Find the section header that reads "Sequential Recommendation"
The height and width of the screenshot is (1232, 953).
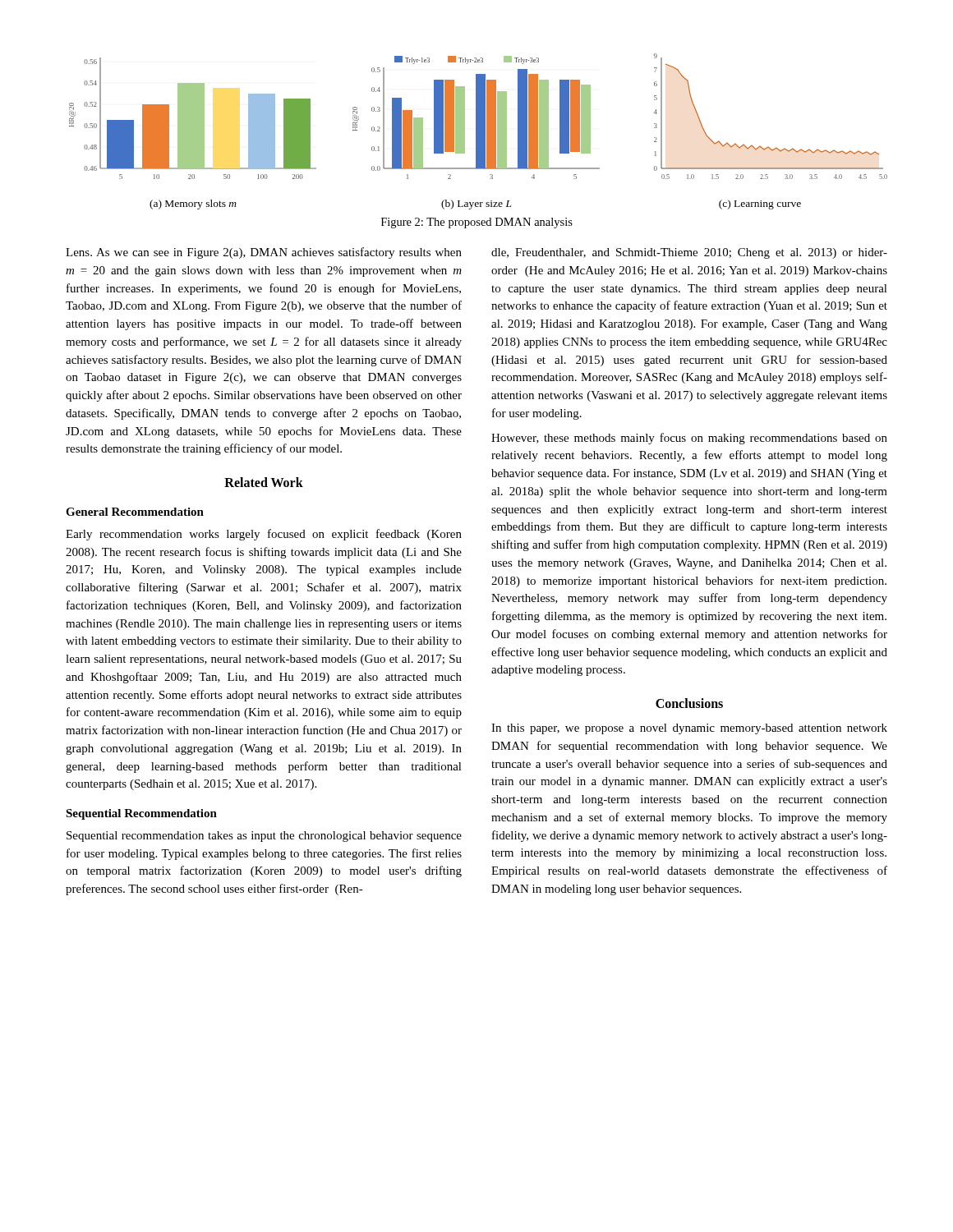coord(141,813)
